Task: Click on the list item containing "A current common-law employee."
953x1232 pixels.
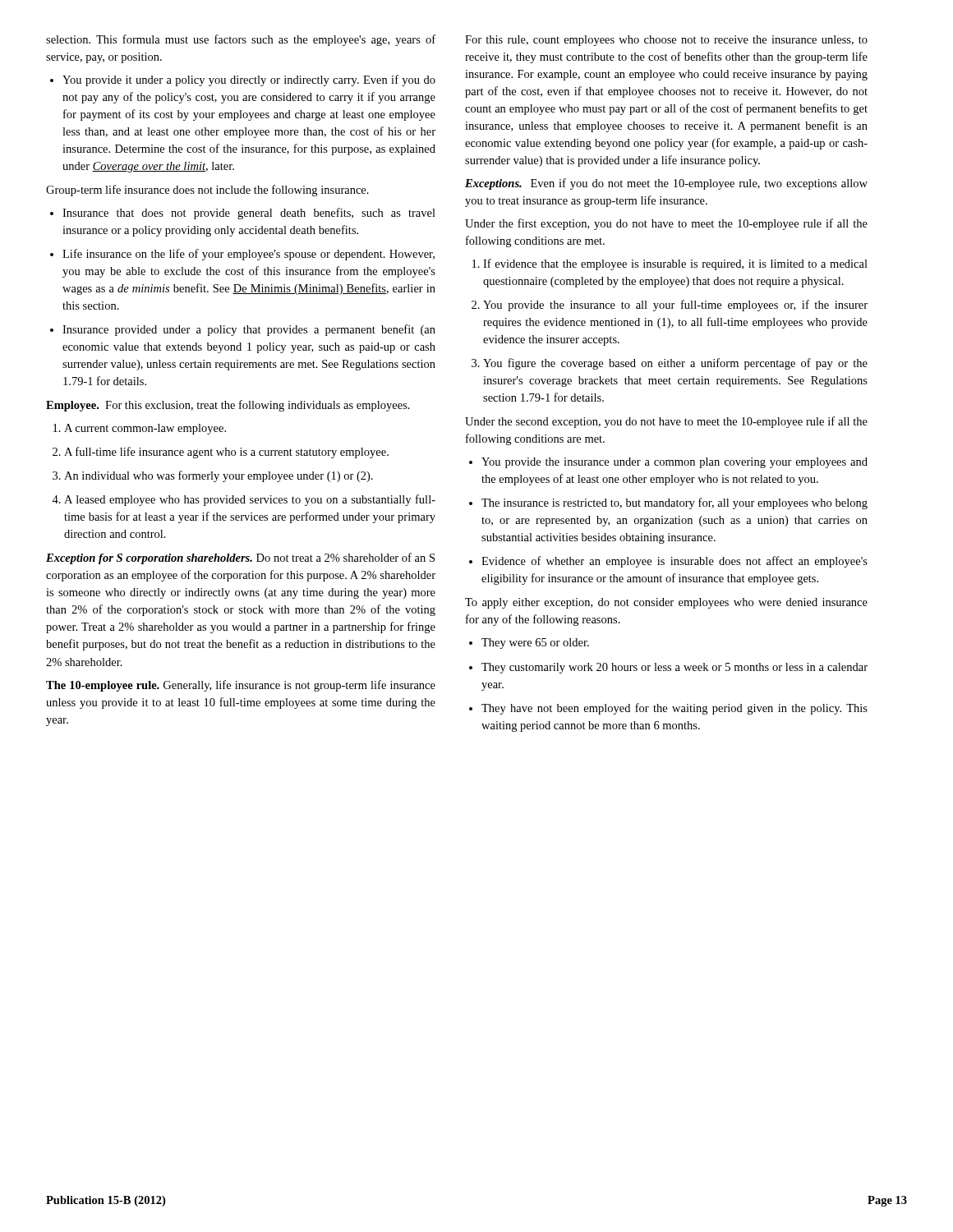Action: point(140,429)
